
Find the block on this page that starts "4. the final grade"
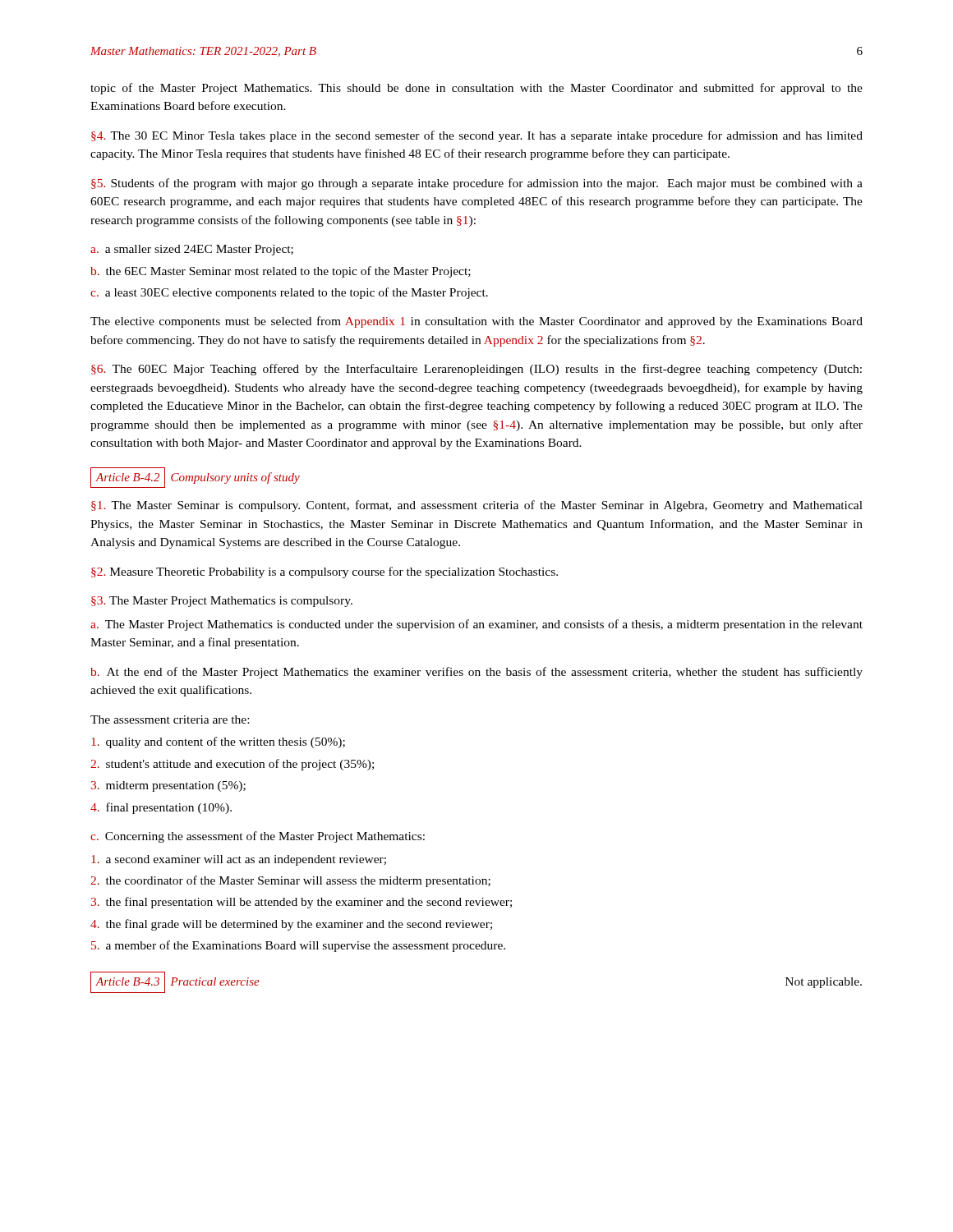coord(292,924)
